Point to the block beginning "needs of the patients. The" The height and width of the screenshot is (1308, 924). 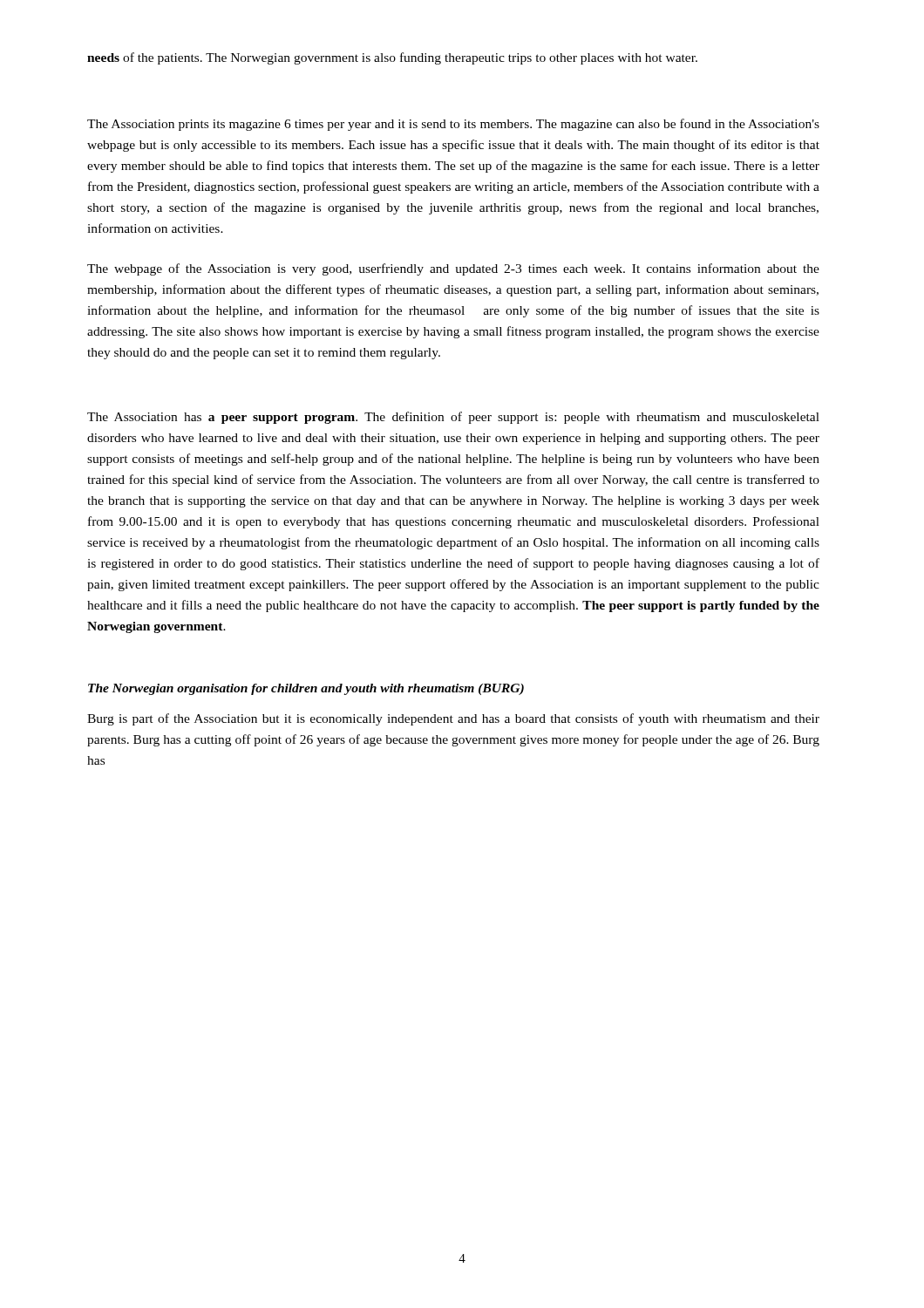coord(393,57)
